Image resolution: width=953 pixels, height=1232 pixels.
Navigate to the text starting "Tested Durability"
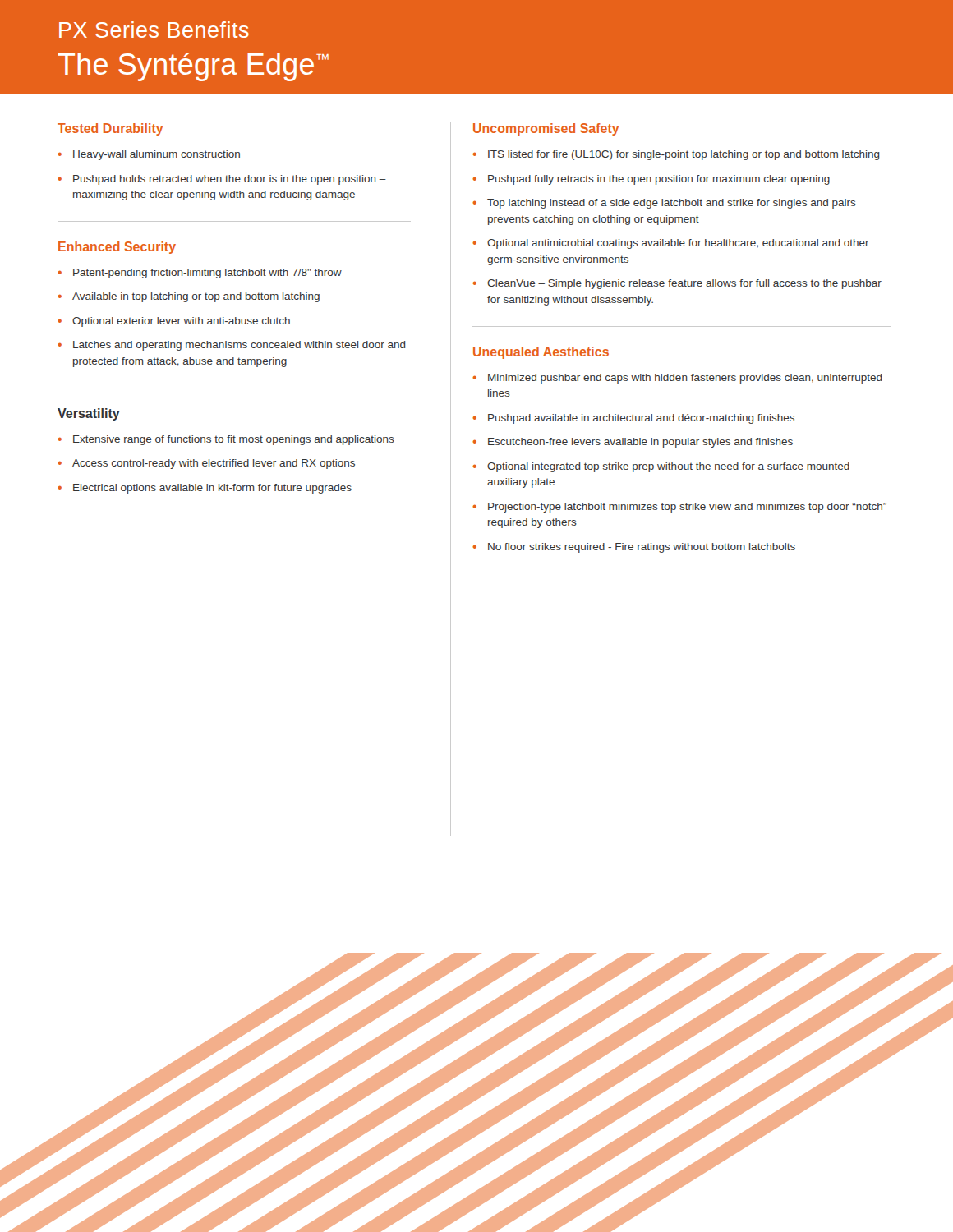click(x=110, y=129)
